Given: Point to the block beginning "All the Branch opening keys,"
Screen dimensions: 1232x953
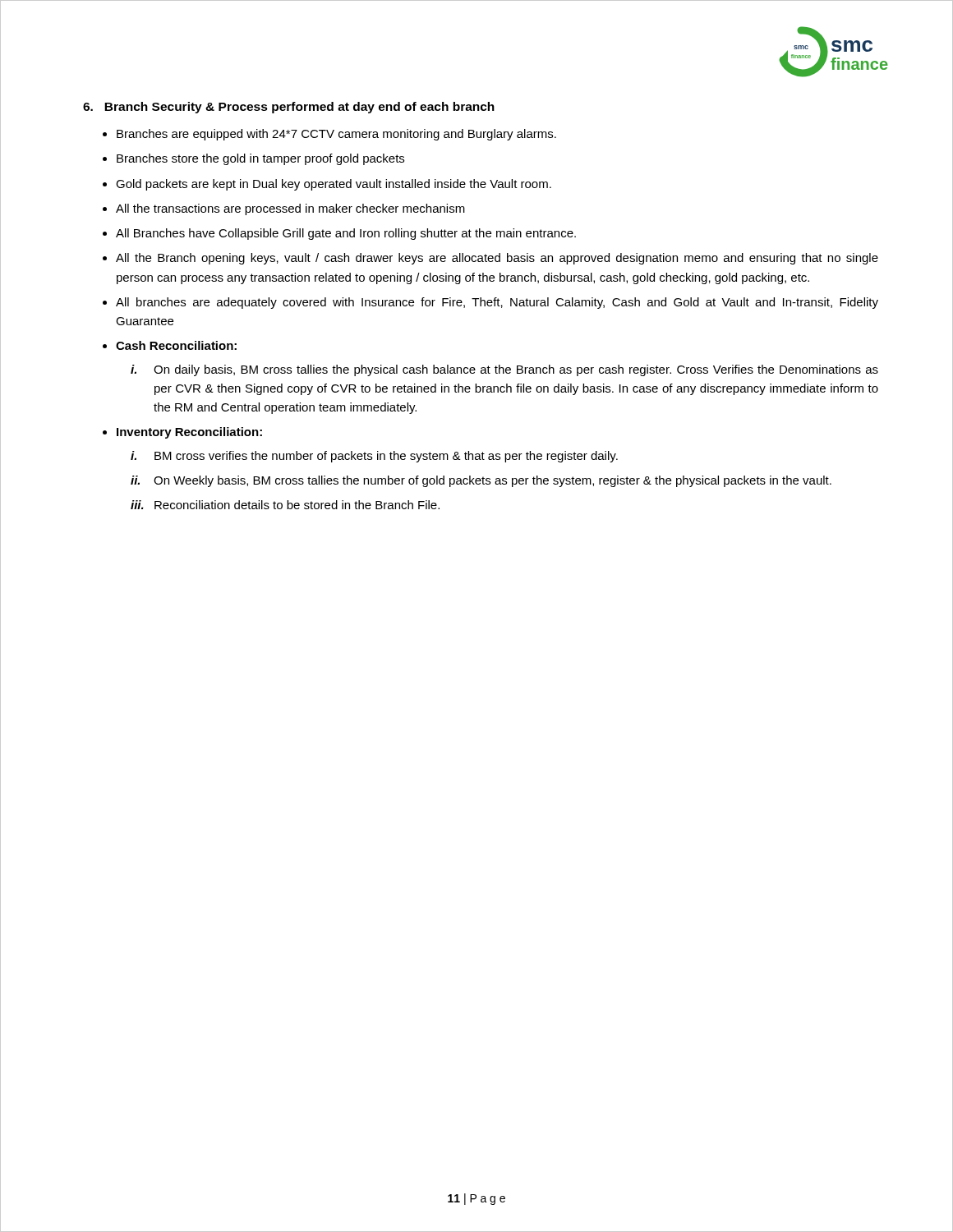Looking at the screenshot, I should (497, 267).
